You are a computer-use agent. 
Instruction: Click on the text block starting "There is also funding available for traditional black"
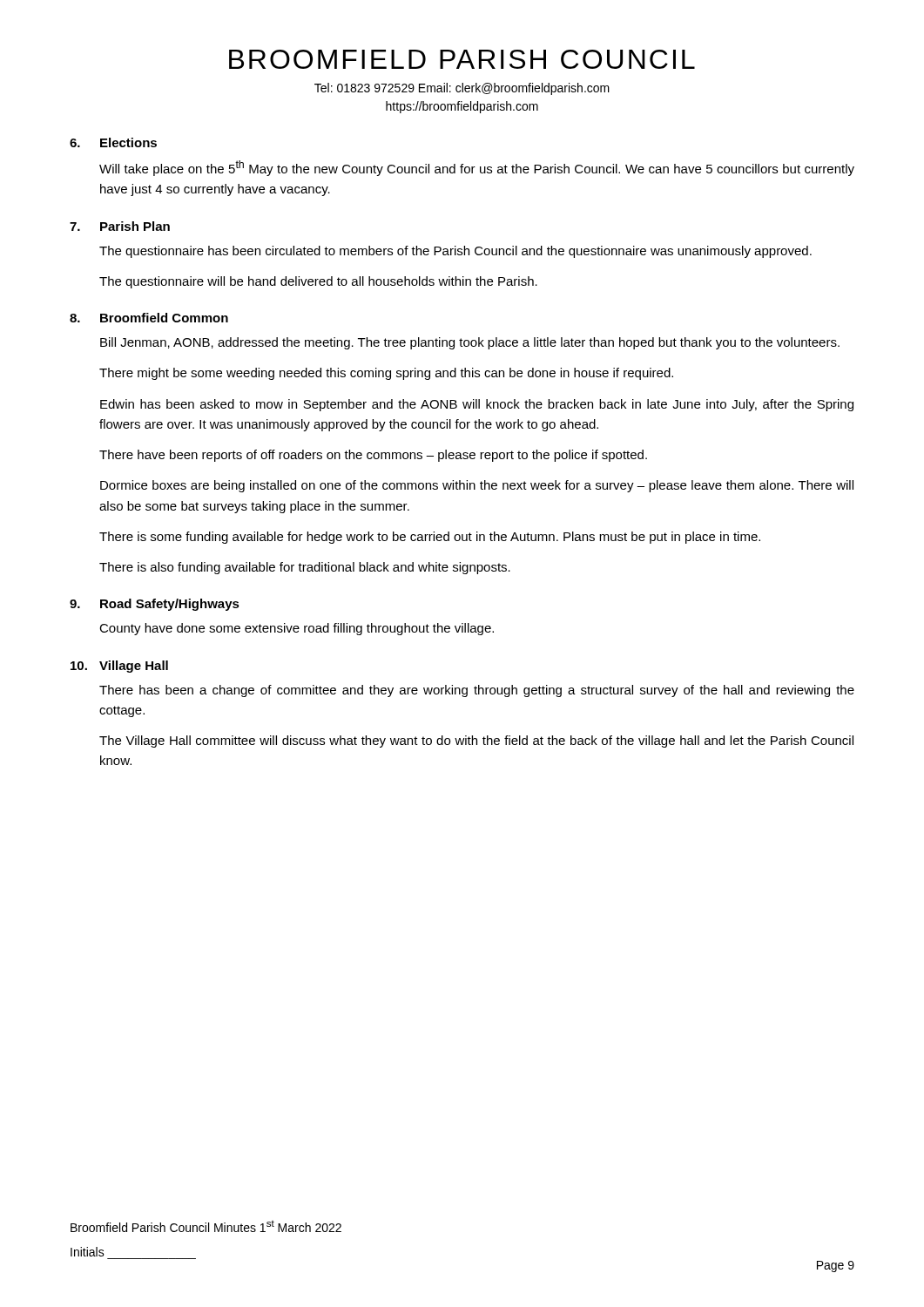click(x=305, y=567)
